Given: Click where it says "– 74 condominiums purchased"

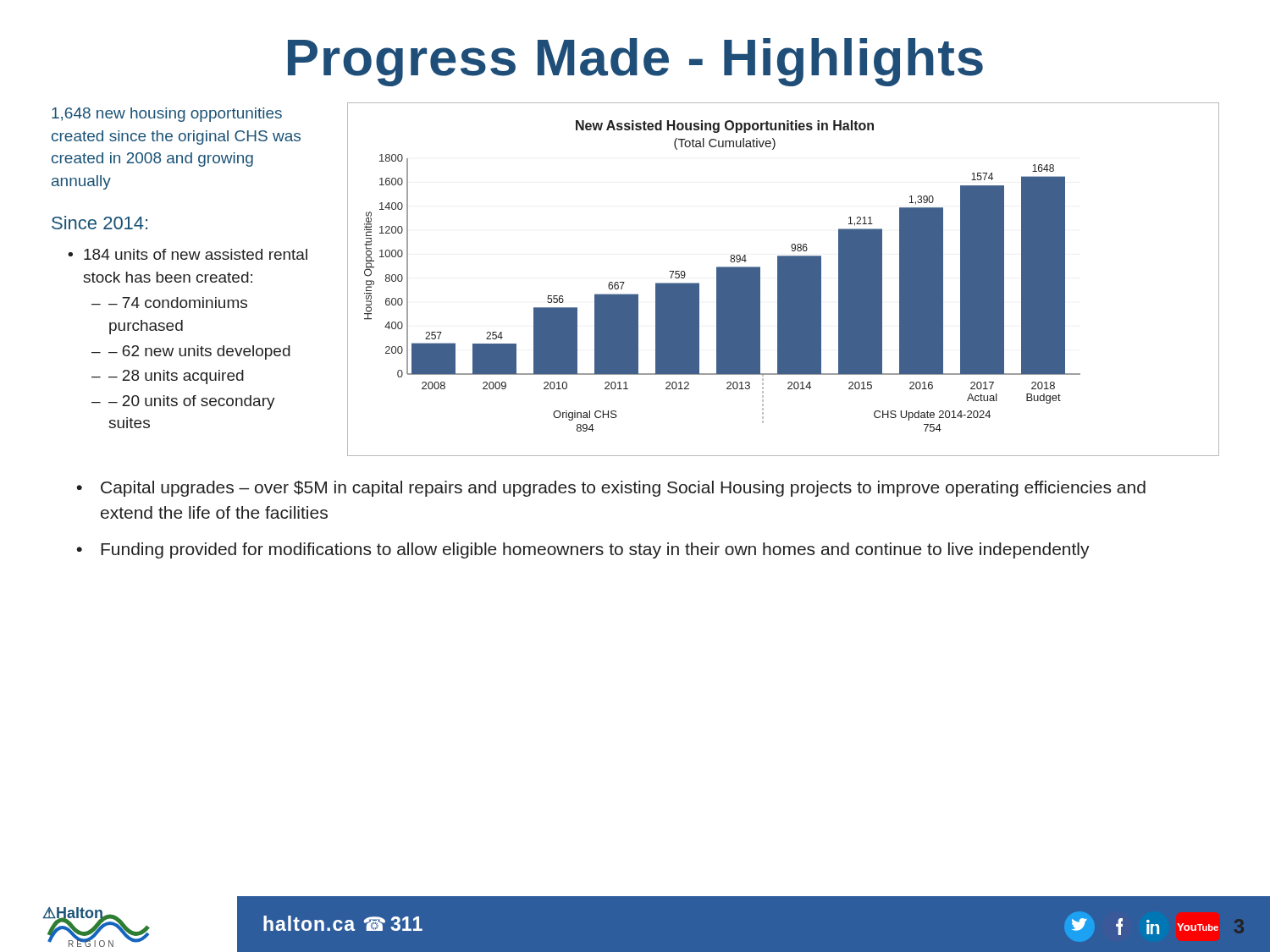Looking at the screenshot, I should [178, 314].
